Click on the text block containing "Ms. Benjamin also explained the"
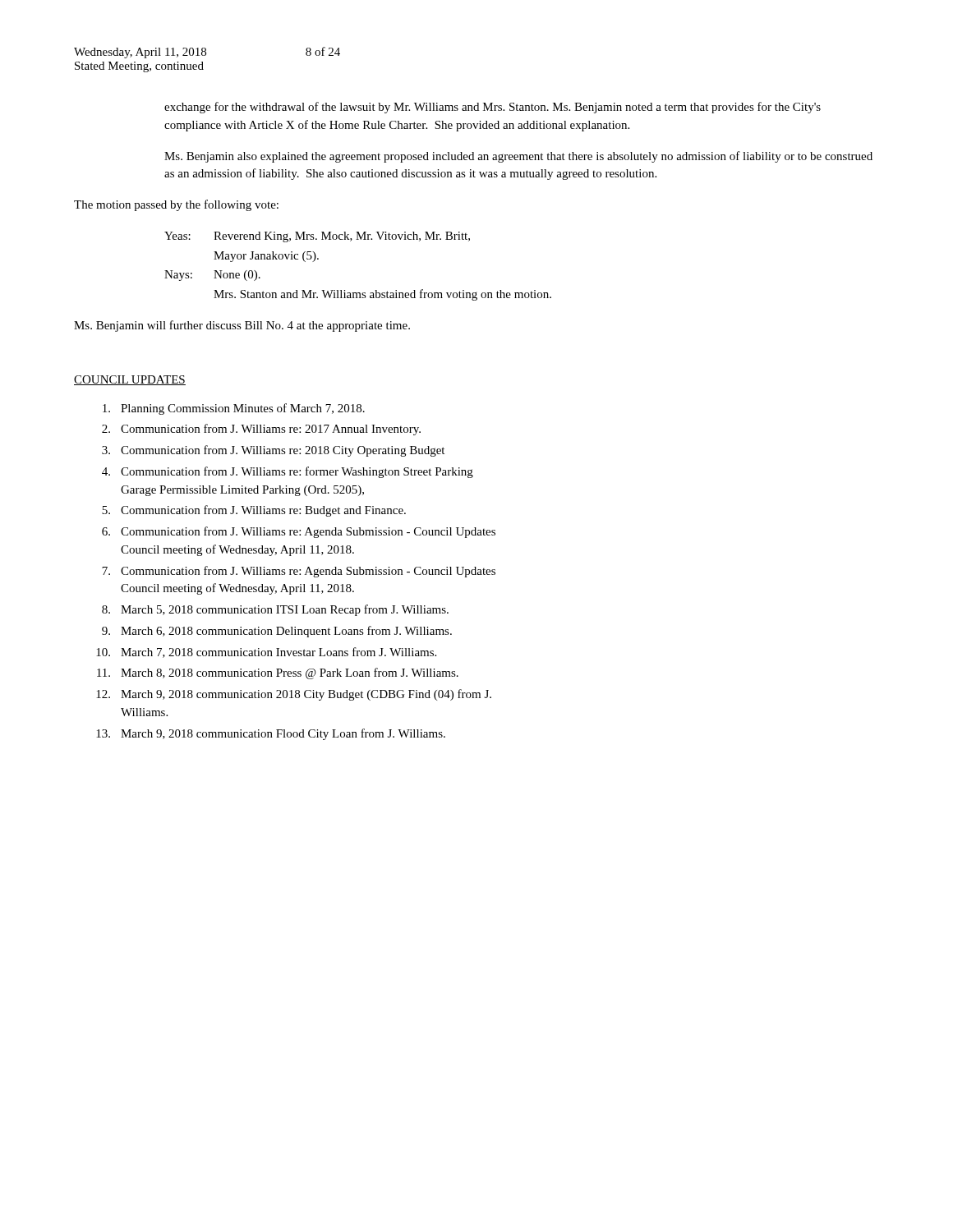The image size is (953, 1232). (x=519, y=165)
